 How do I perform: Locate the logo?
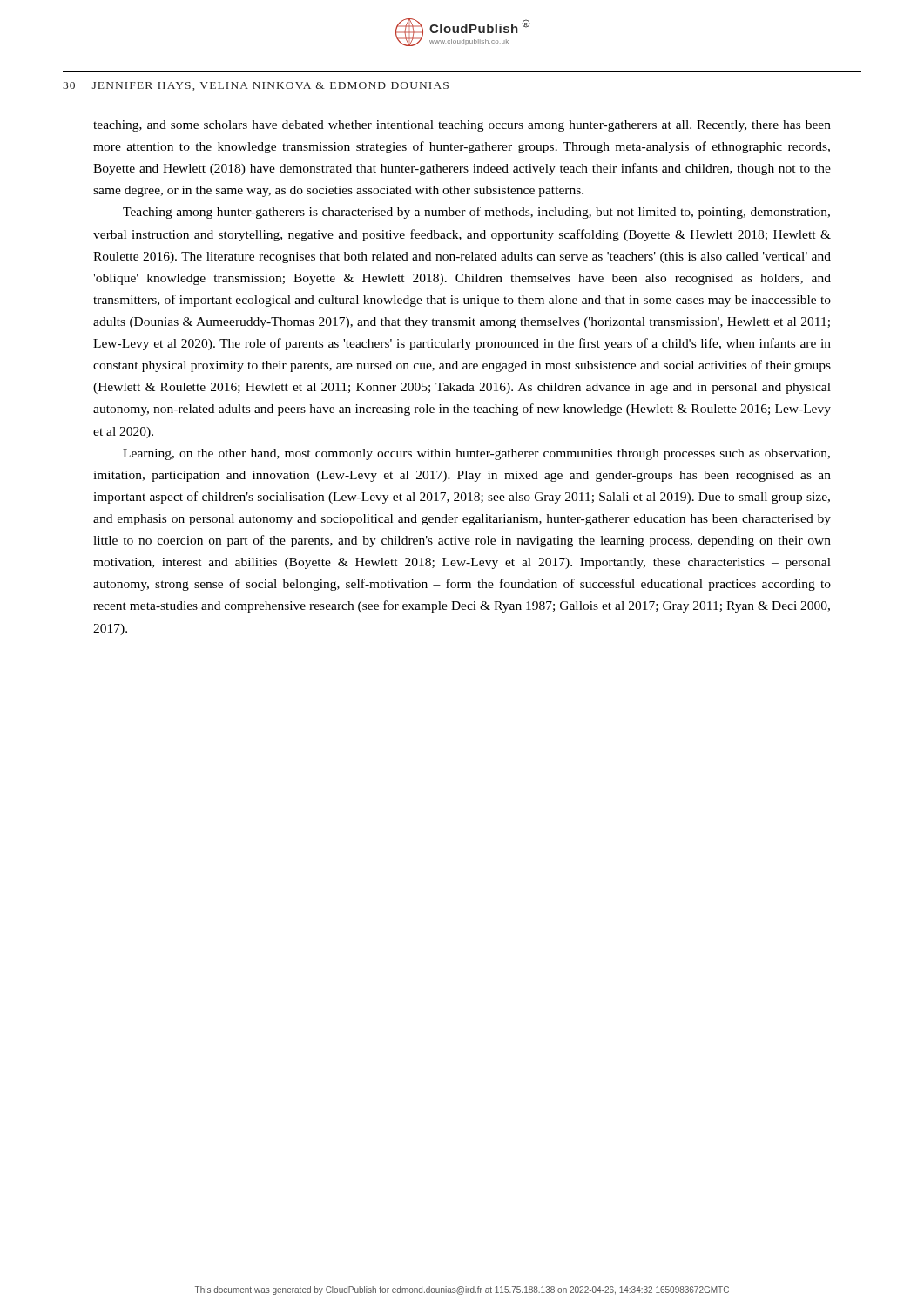(462, 32)
